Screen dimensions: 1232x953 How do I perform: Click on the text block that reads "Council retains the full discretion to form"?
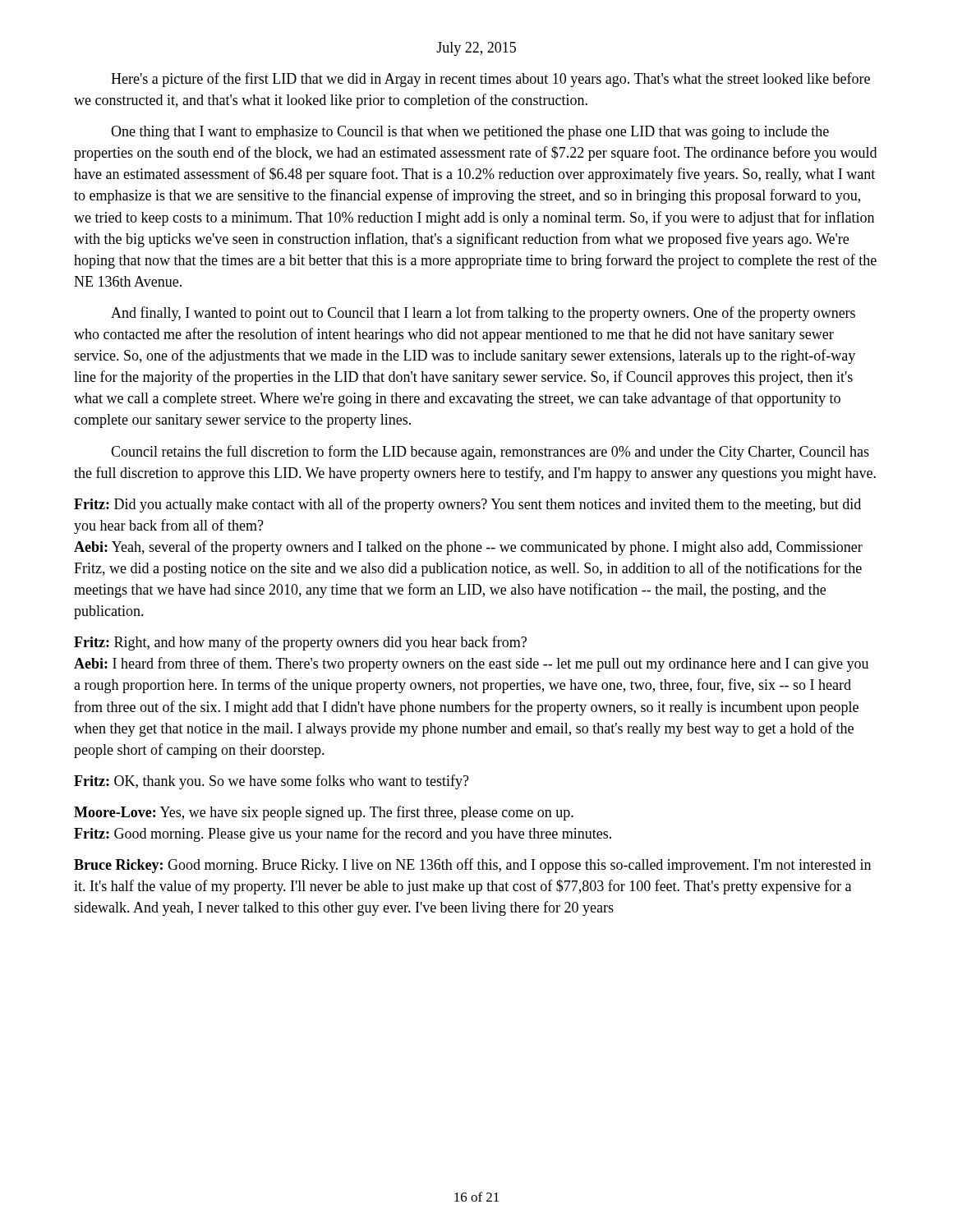click(475, 462)
